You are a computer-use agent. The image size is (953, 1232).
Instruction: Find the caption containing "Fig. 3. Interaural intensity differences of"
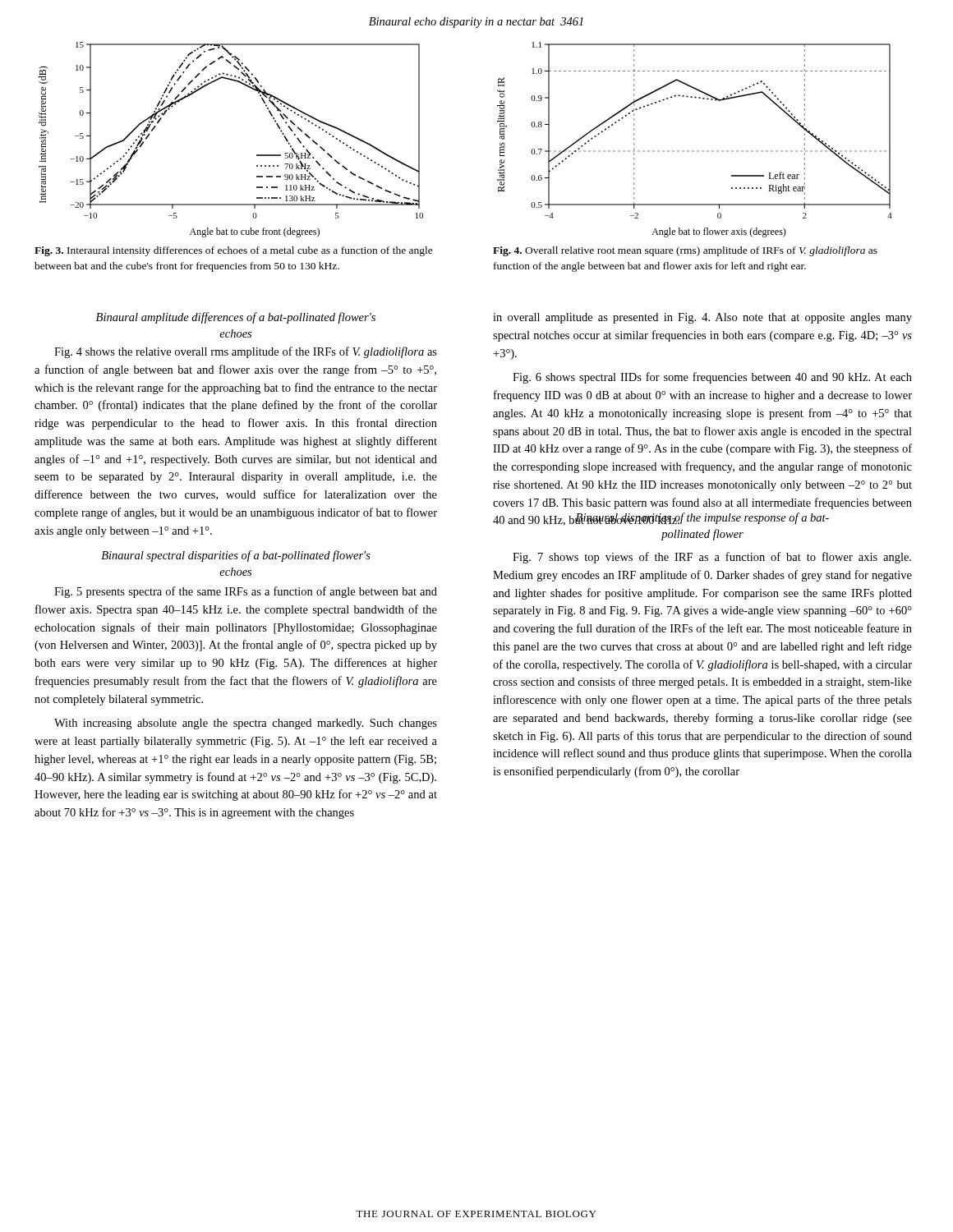(x=234, y=258)
